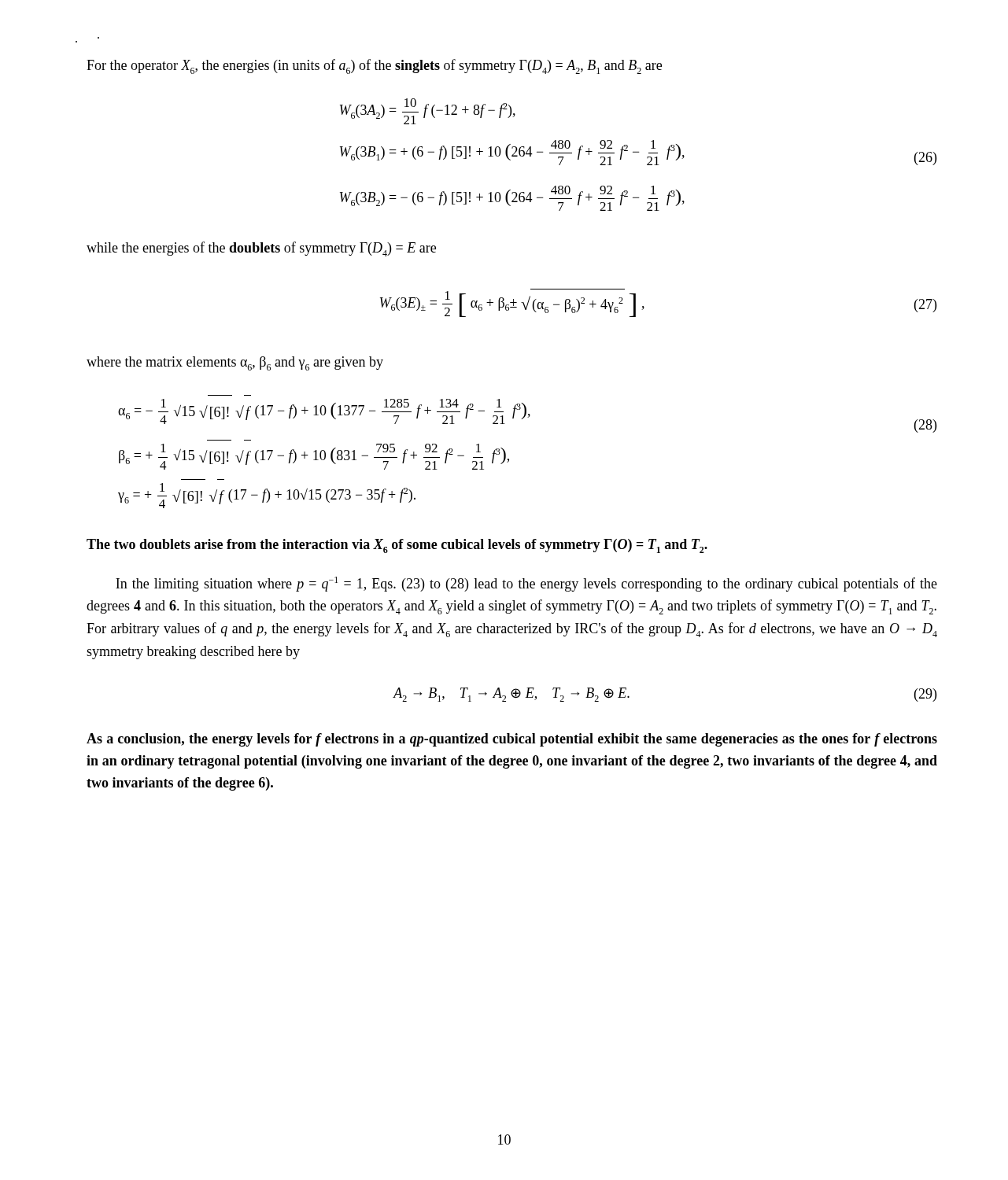Select the block starting "while the energies"
The width and height of the screenshot is (1008, 1180).
coord(262,249)
